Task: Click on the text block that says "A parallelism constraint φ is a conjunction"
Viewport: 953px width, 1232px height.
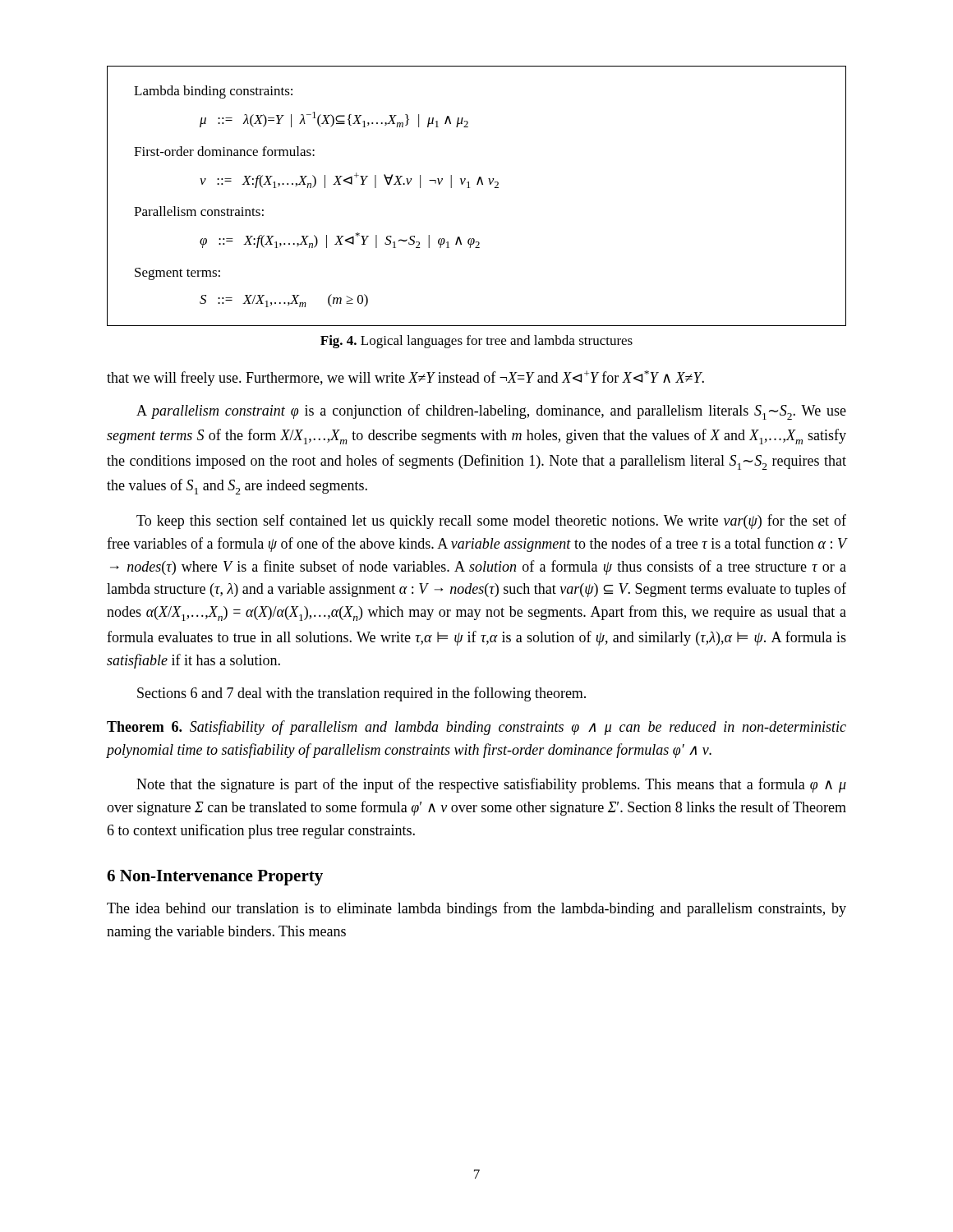Action: click(x=476, y=450)
